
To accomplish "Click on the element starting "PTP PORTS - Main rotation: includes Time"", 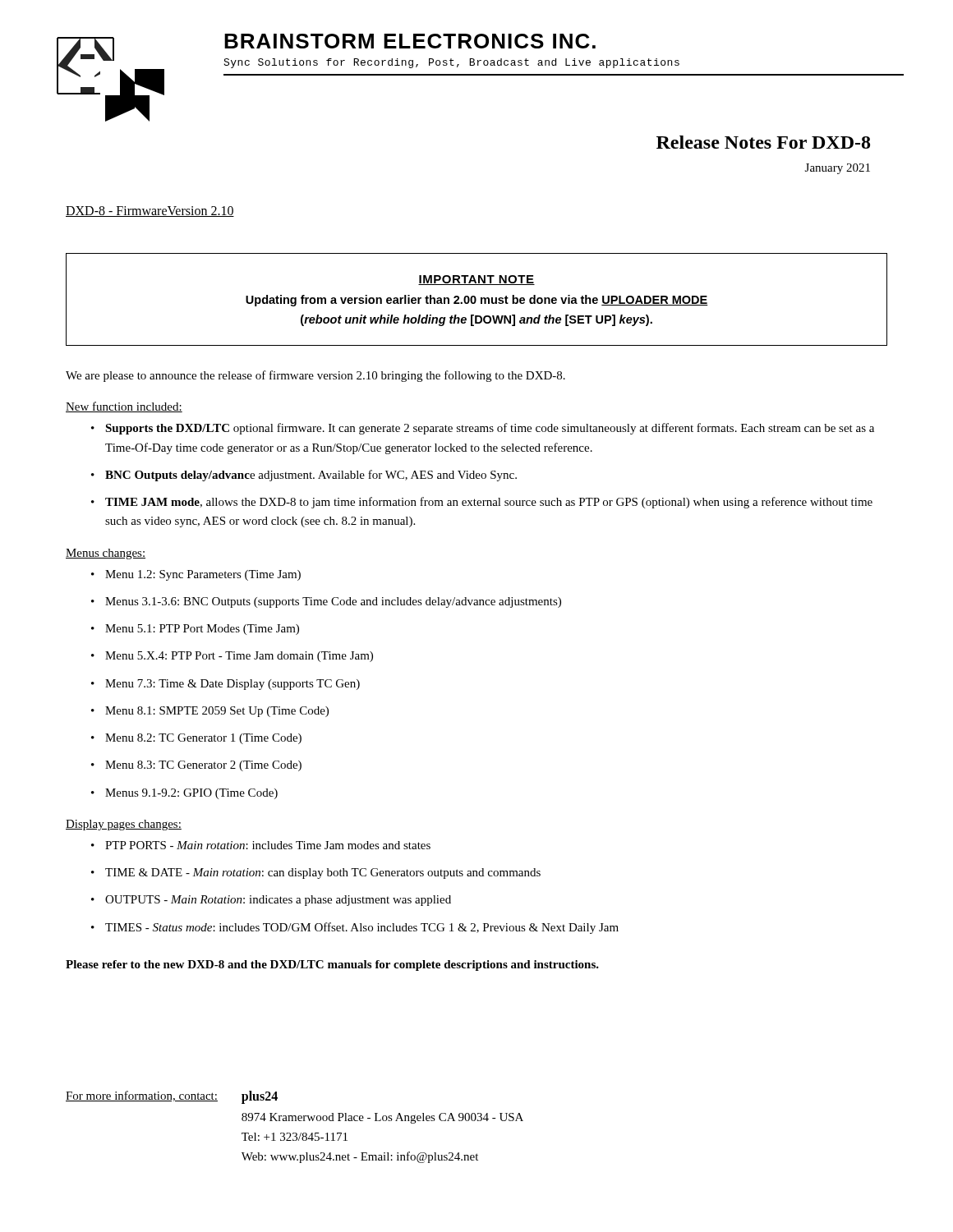I will tap(268, 845).
